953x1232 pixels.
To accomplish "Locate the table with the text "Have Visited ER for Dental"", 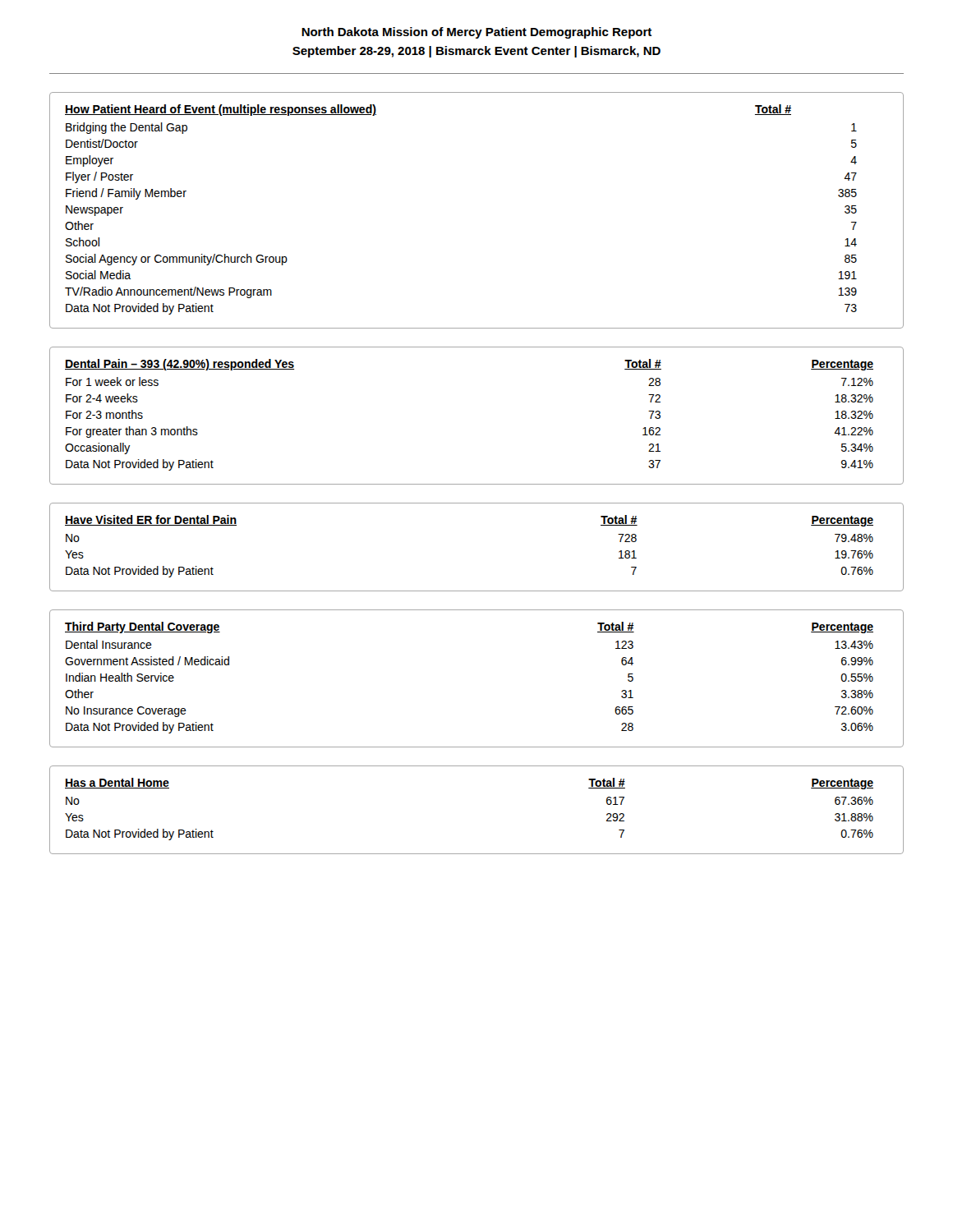I will [476, 547].
